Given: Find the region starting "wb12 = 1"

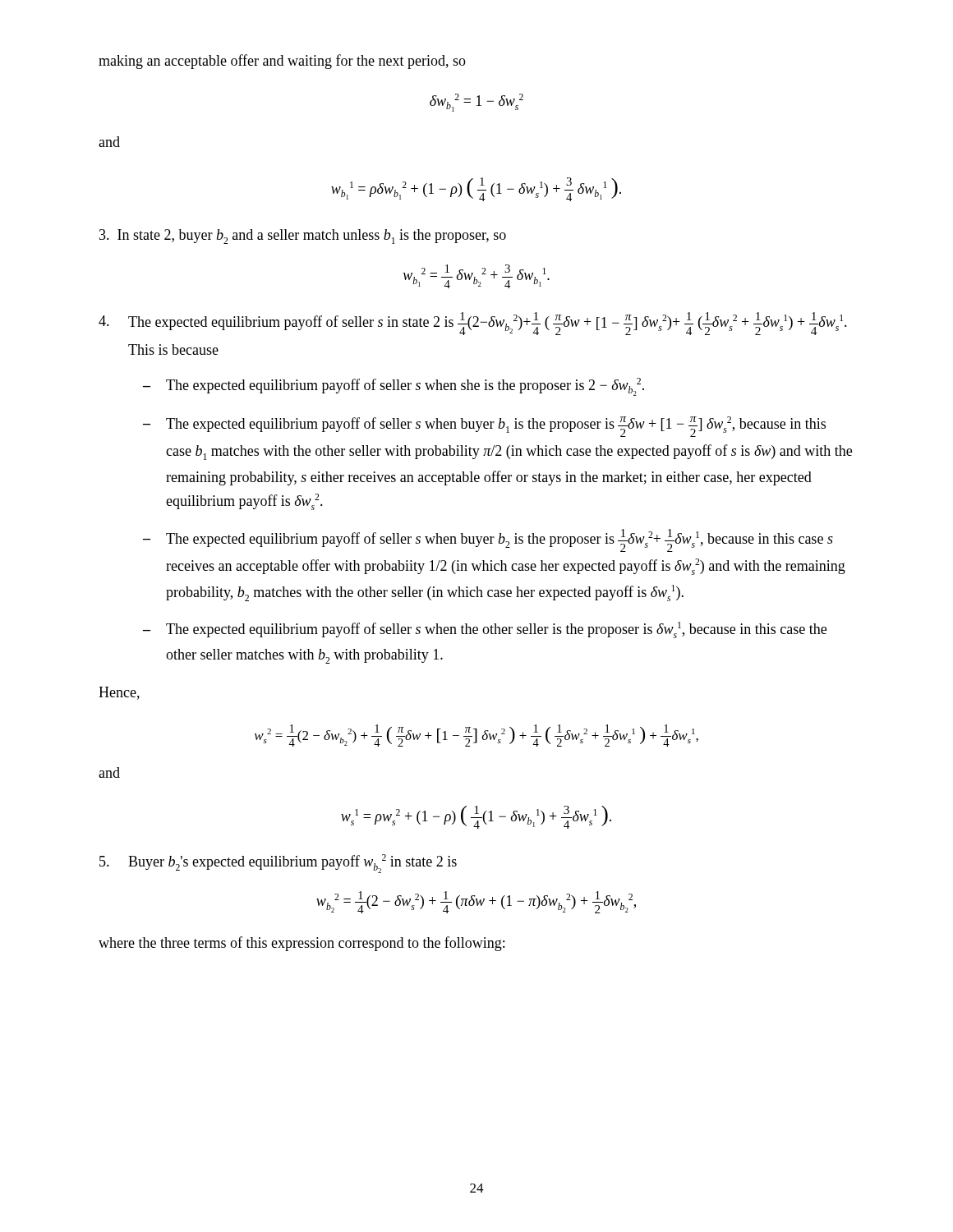Looking at the screenshot, I should 476,277.
